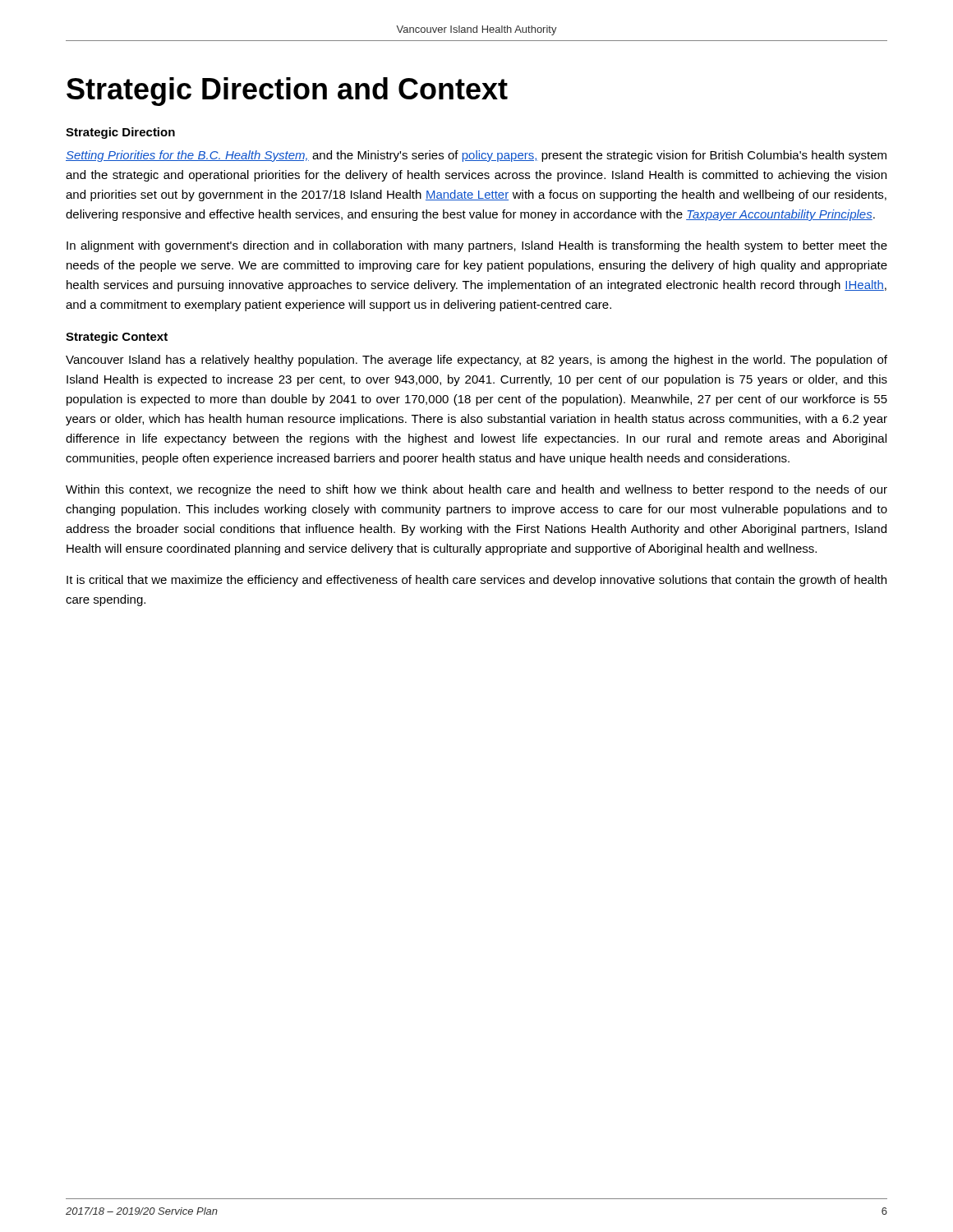
Task: Point to the element starting "In alignment with government's direction and in collaboration"
Action: [x=476, y=275]
